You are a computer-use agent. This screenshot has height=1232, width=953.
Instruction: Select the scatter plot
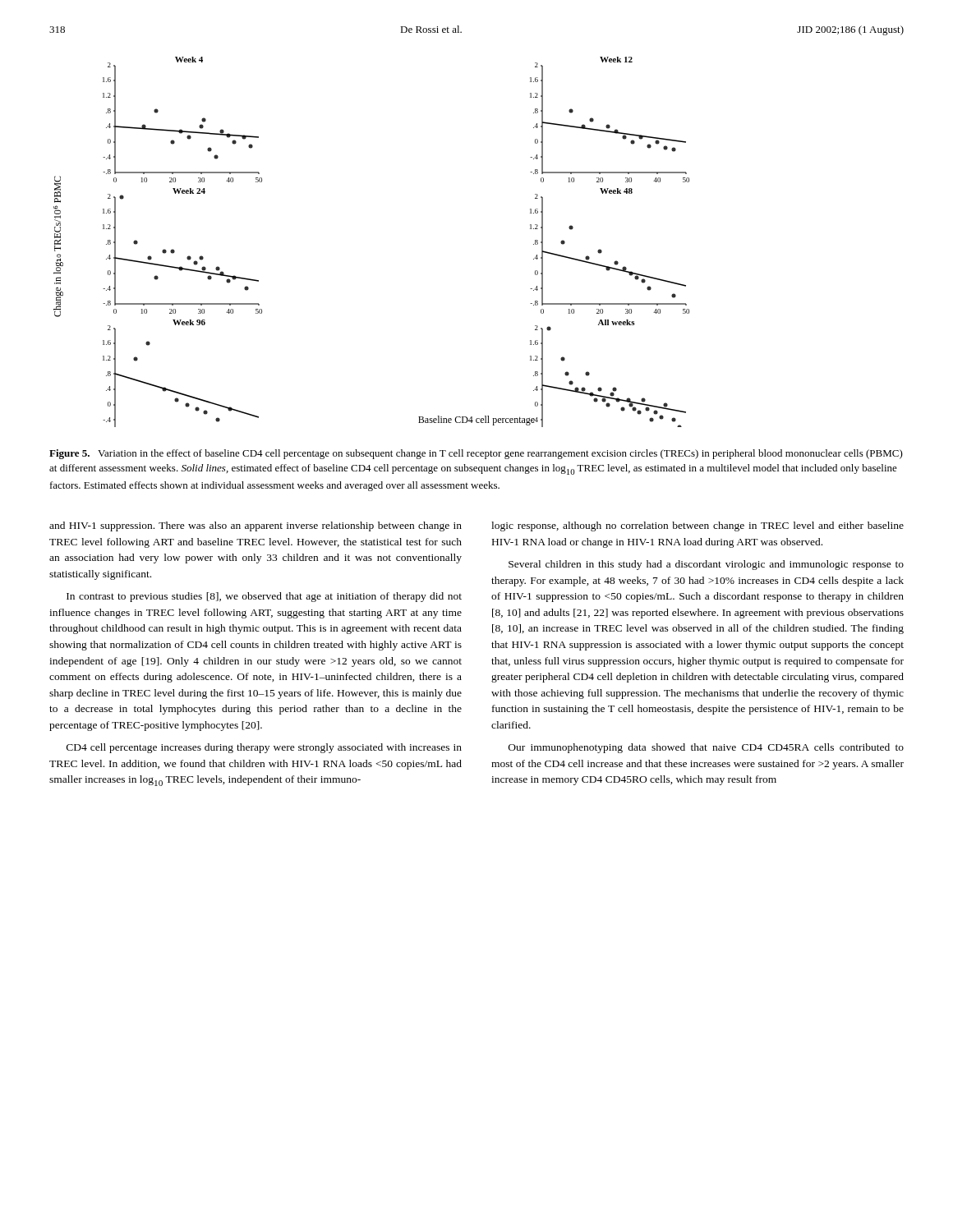point(476,238)
